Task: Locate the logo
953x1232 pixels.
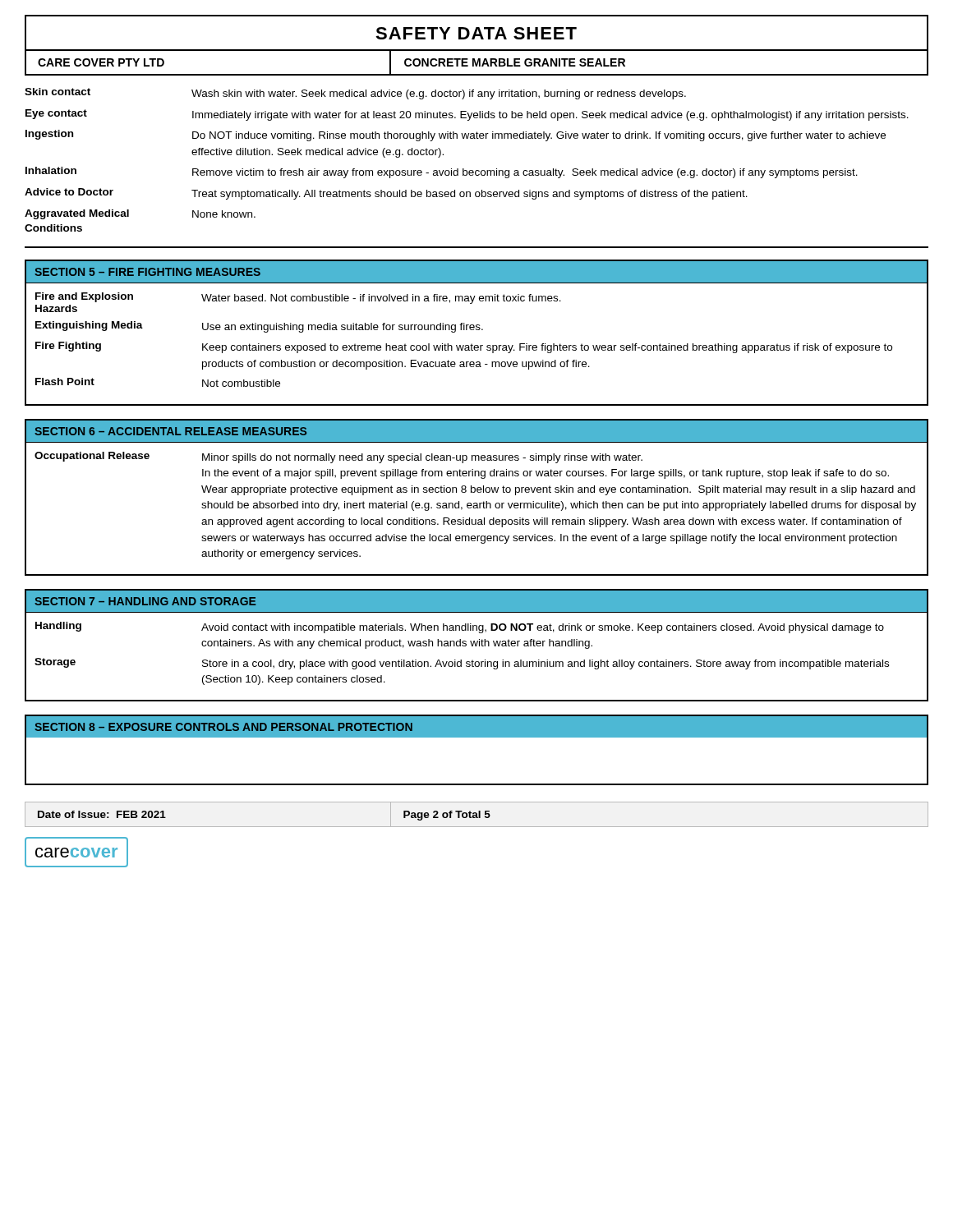Action: [476, 850]
